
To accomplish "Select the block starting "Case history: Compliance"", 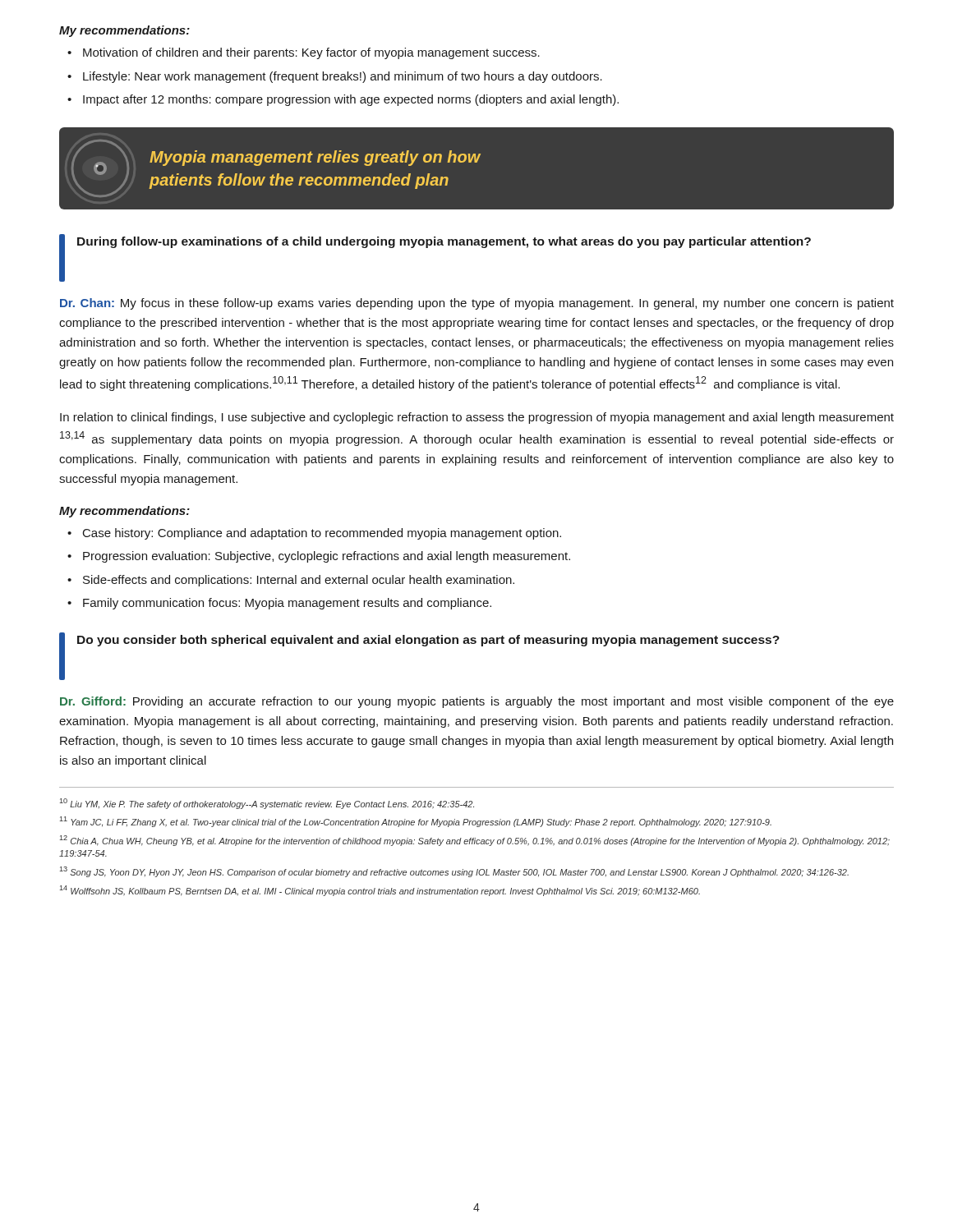I will pos(481,533).
